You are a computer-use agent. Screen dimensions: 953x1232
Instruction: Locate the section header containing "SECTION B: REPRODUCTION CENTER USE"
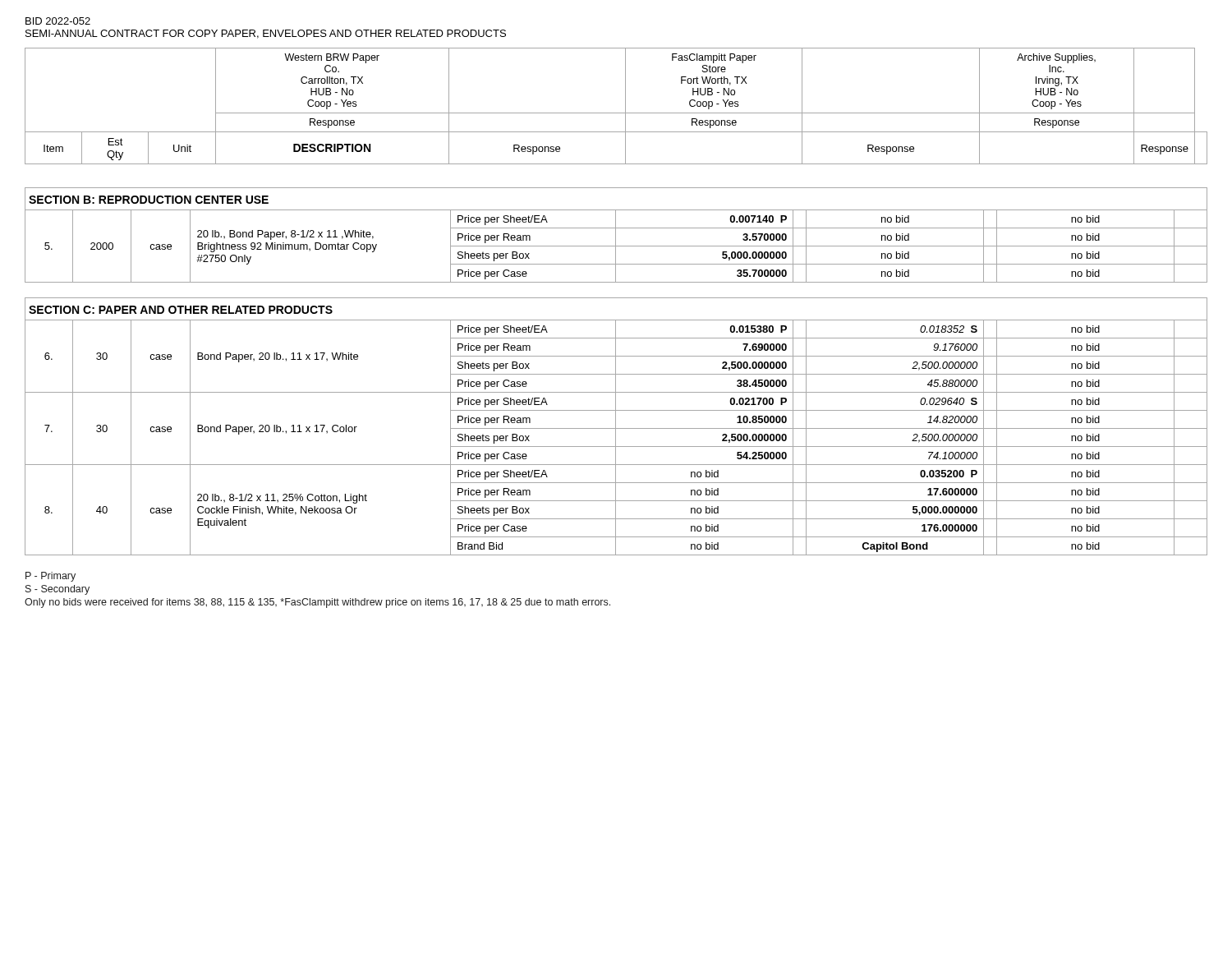[149, 200]
